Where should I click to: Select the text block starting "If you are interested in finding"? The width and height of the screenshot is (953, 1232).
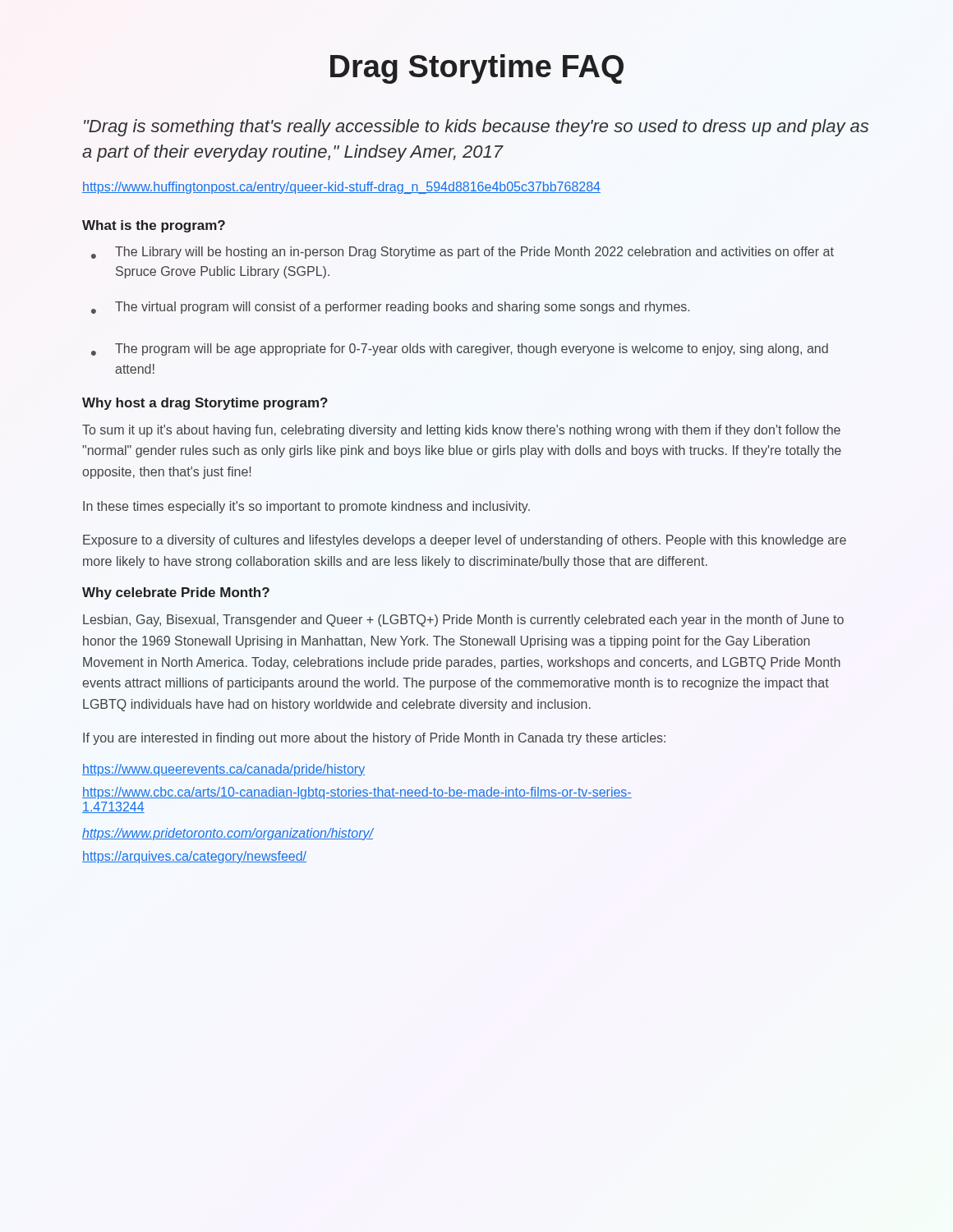click(374, 738)
